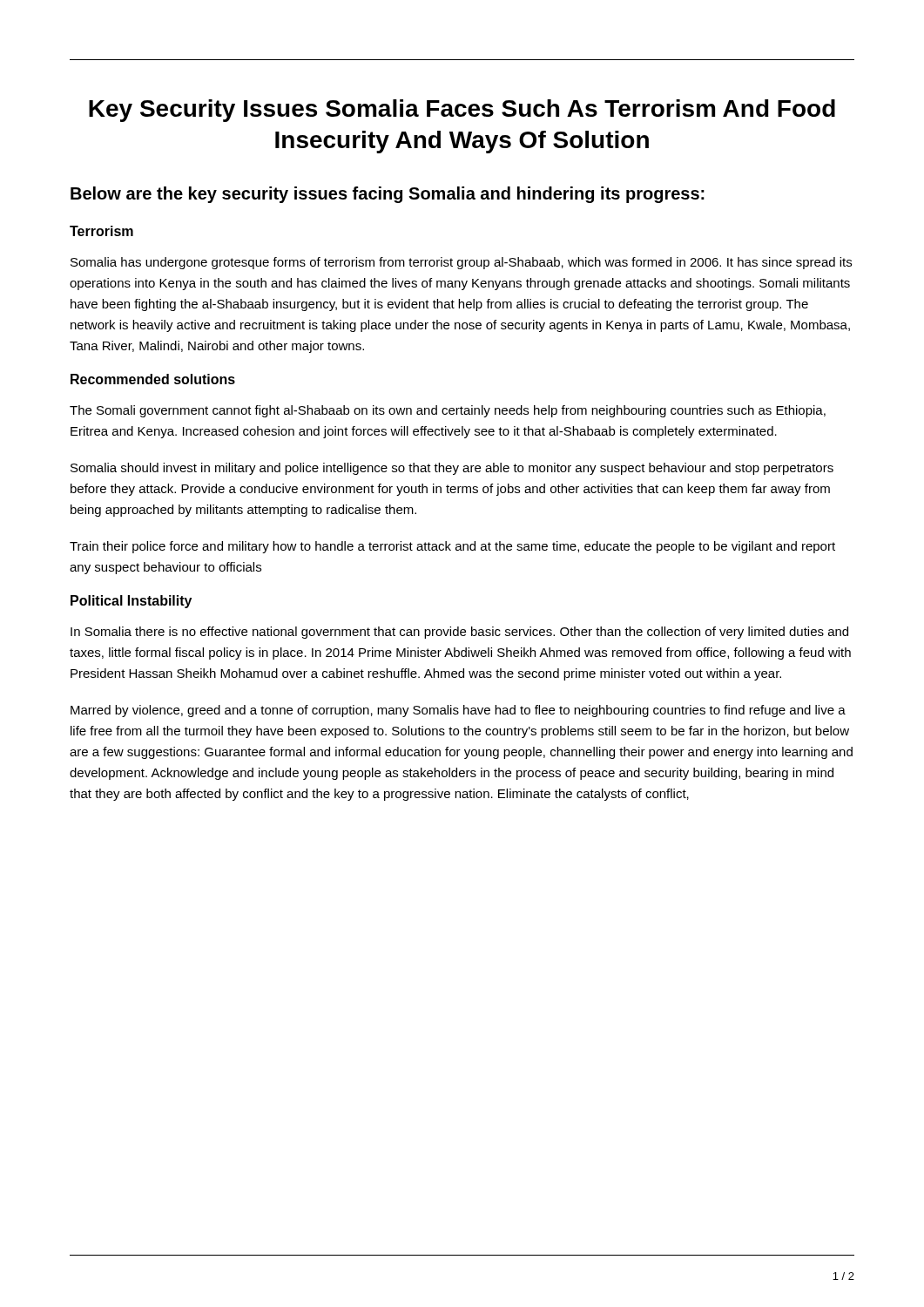The width and height of the screenshot is (924, 1307).
Task: Click on the title that reads "Key Security Issues Somalia"
Action: [x=462, y=124]
